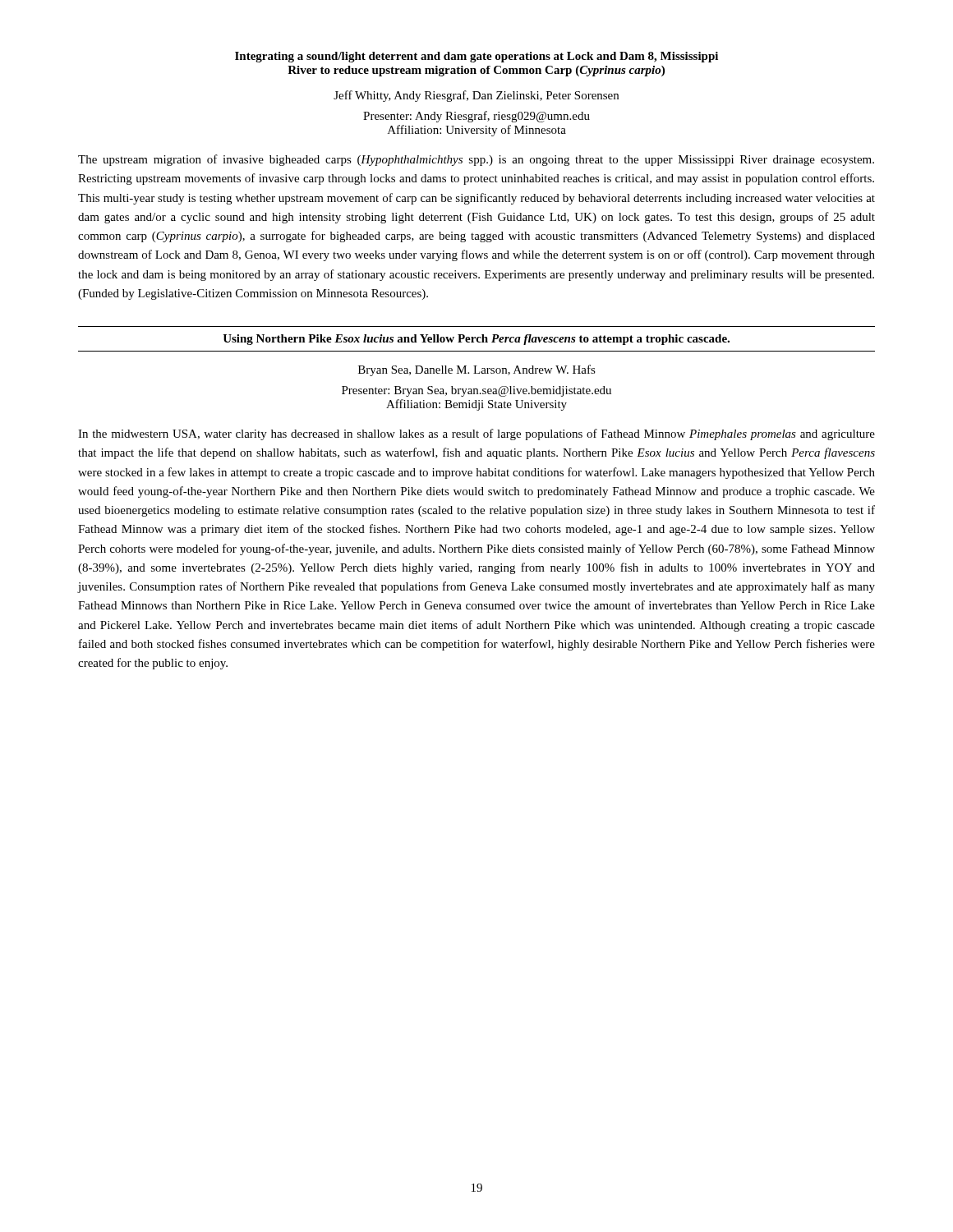Find the title
Viewport: 953px width, 1232px height.
[476, 63]
